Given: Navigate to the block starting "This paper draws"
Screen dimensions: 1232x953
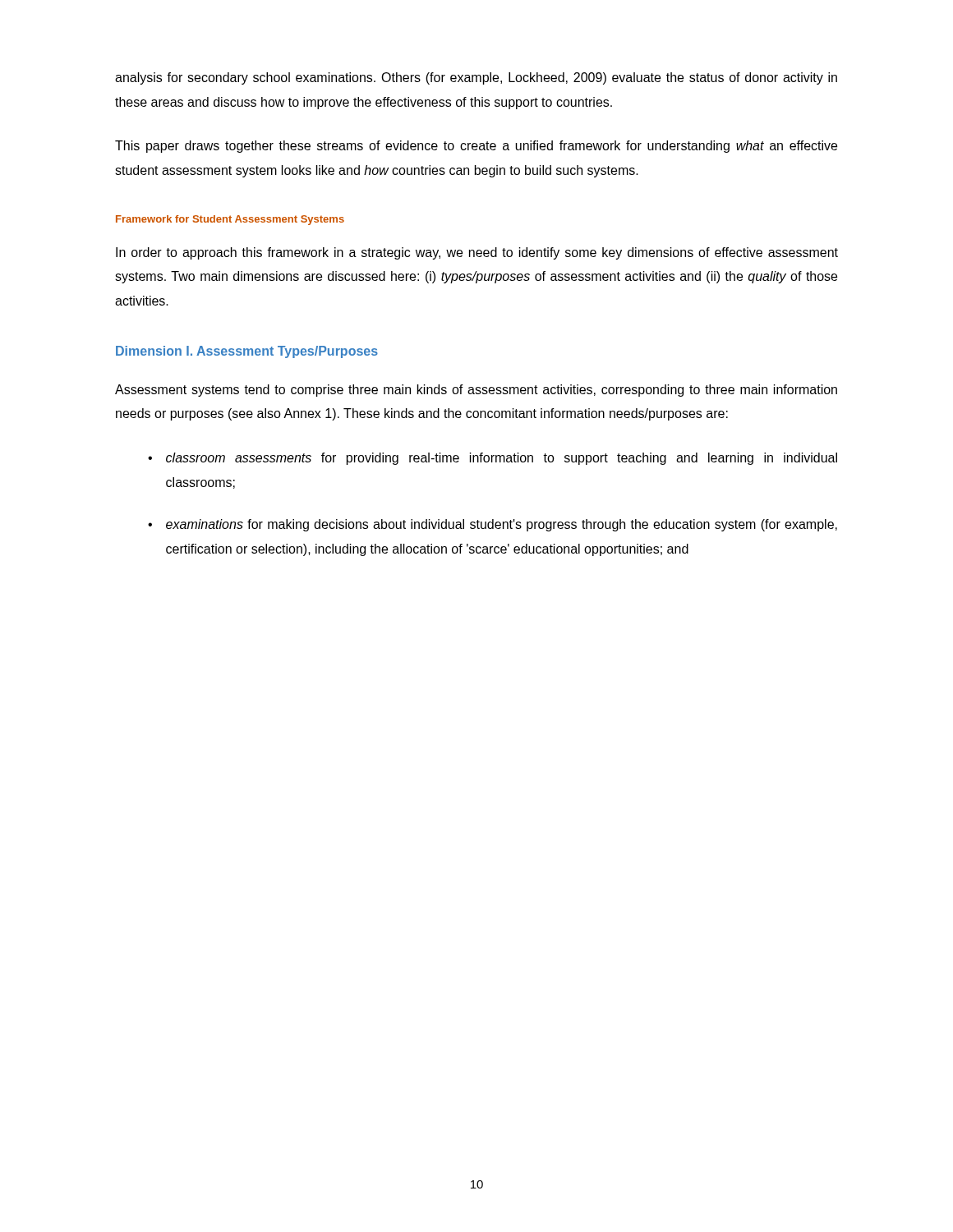Looking at the screenshot, I should 476,158.
